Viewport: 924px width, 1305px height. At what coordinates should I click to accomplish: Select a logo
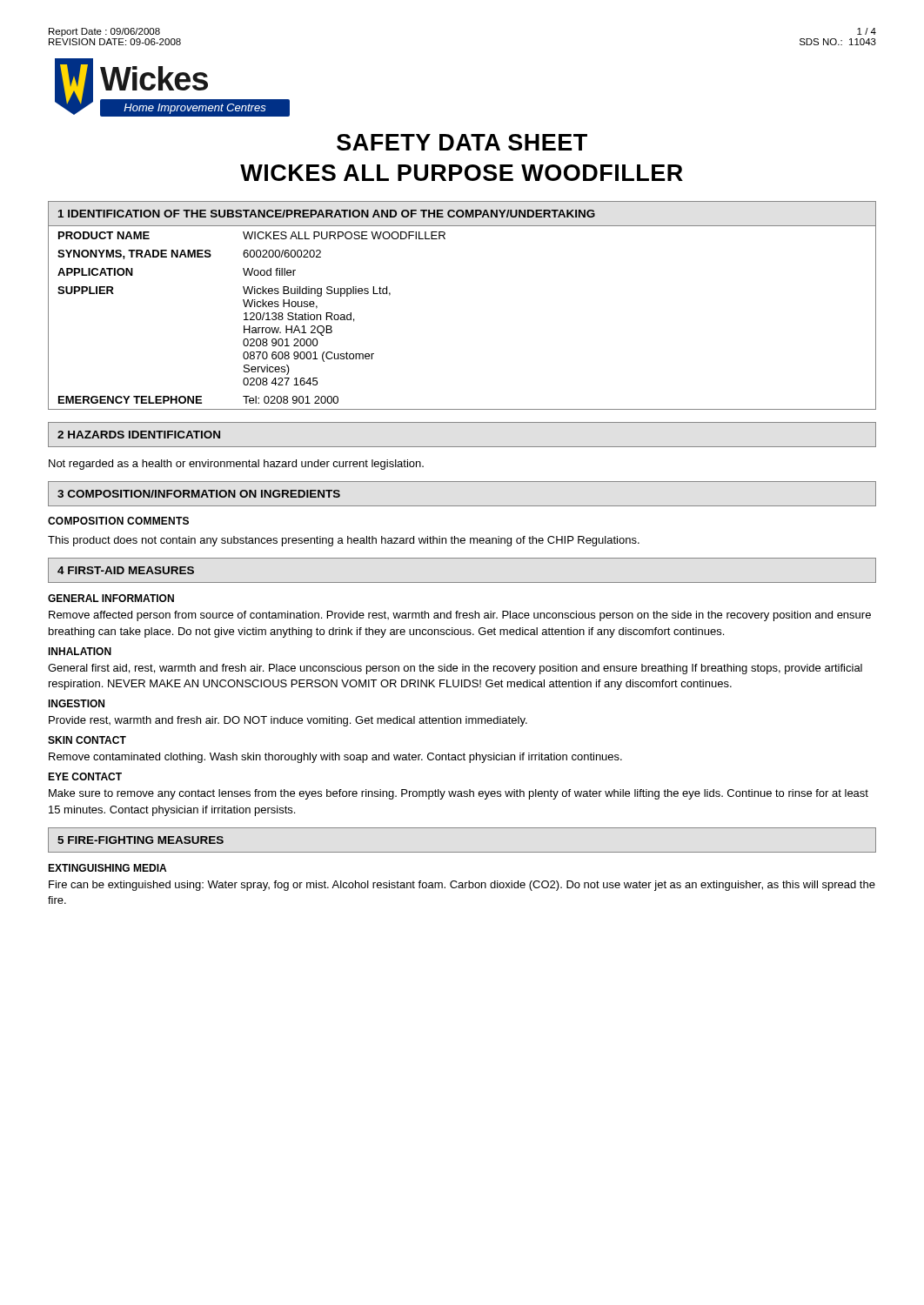(462, 87)
